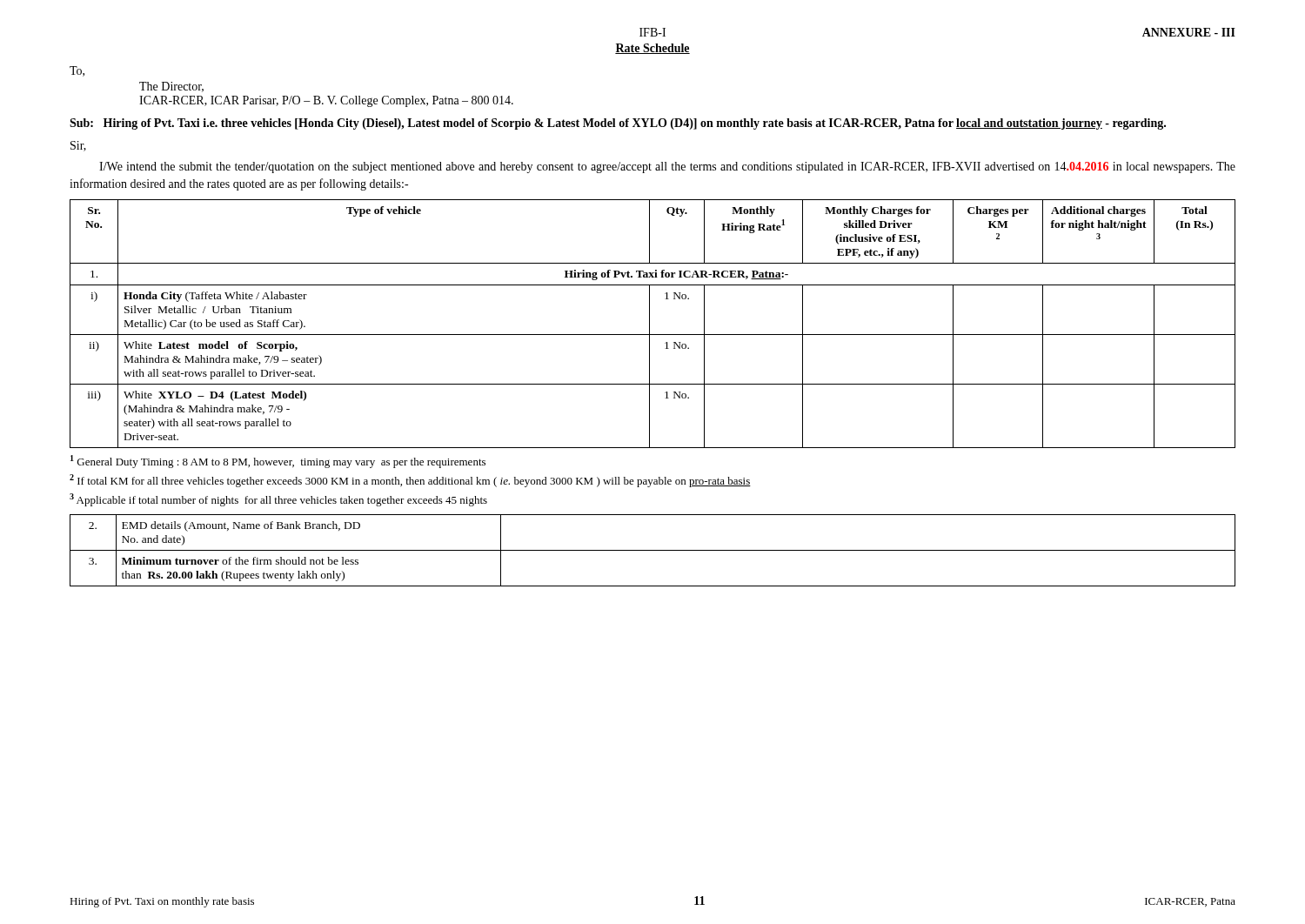Point to the block beginning "1 General Duty Timing"

click(410, 480)
